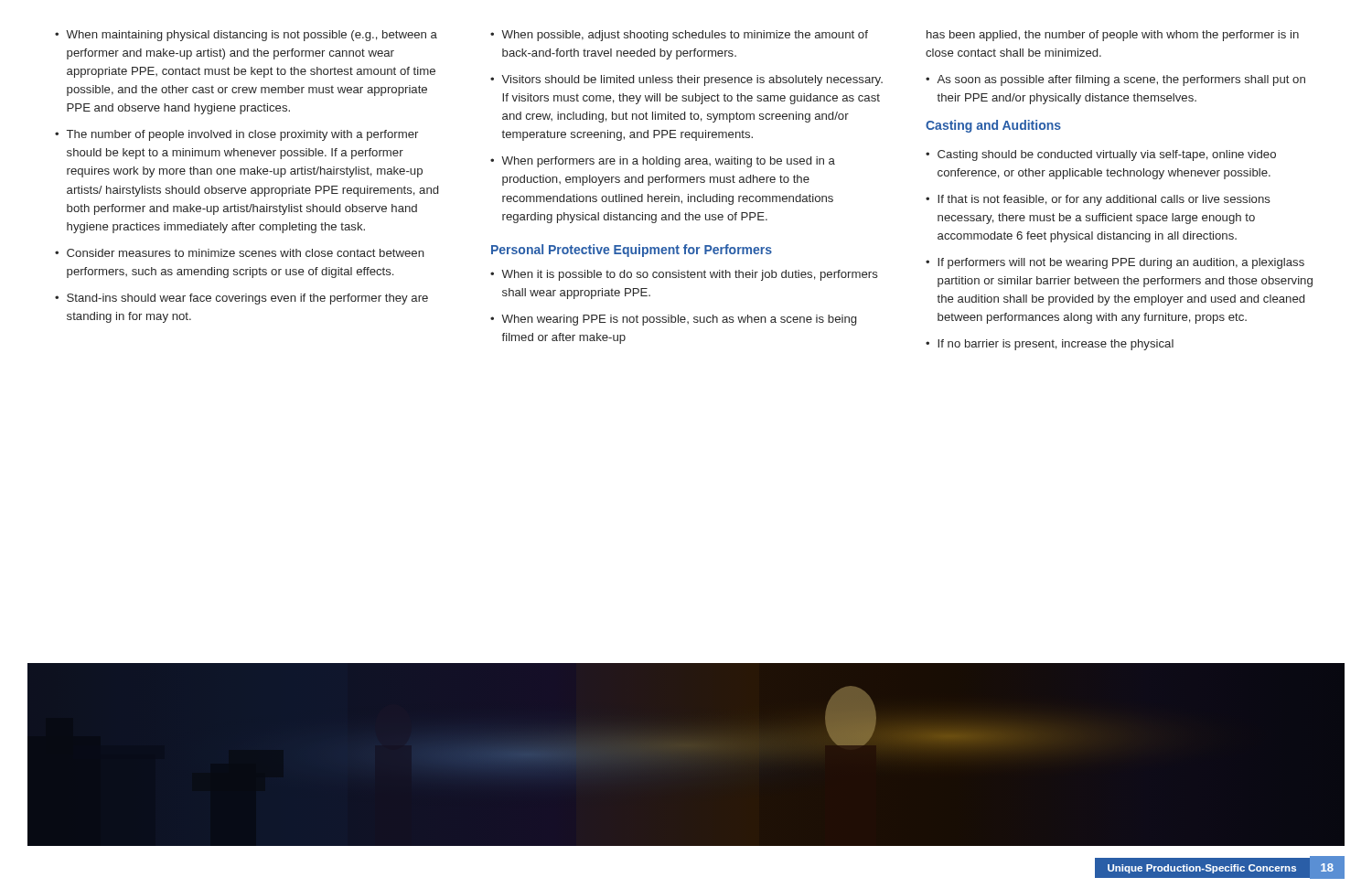Point to the block beginning "As soon as possible after"
Screen dimensions: 888x1372
(x=1128, y=89)
